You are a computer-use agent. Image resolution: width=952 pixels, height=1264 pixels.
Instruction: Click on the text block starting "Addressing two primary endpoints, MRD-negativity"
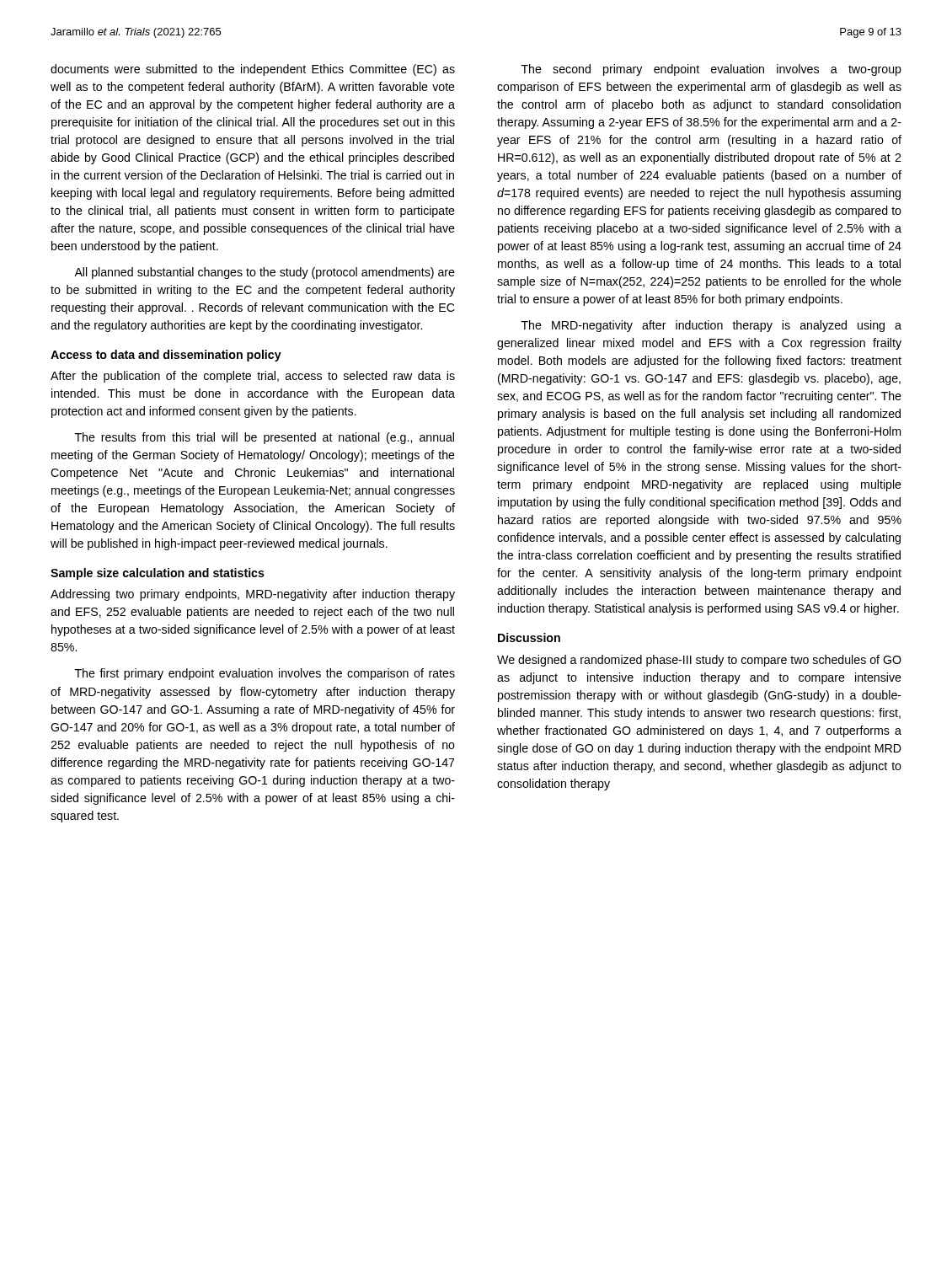[x=253, y=621]
